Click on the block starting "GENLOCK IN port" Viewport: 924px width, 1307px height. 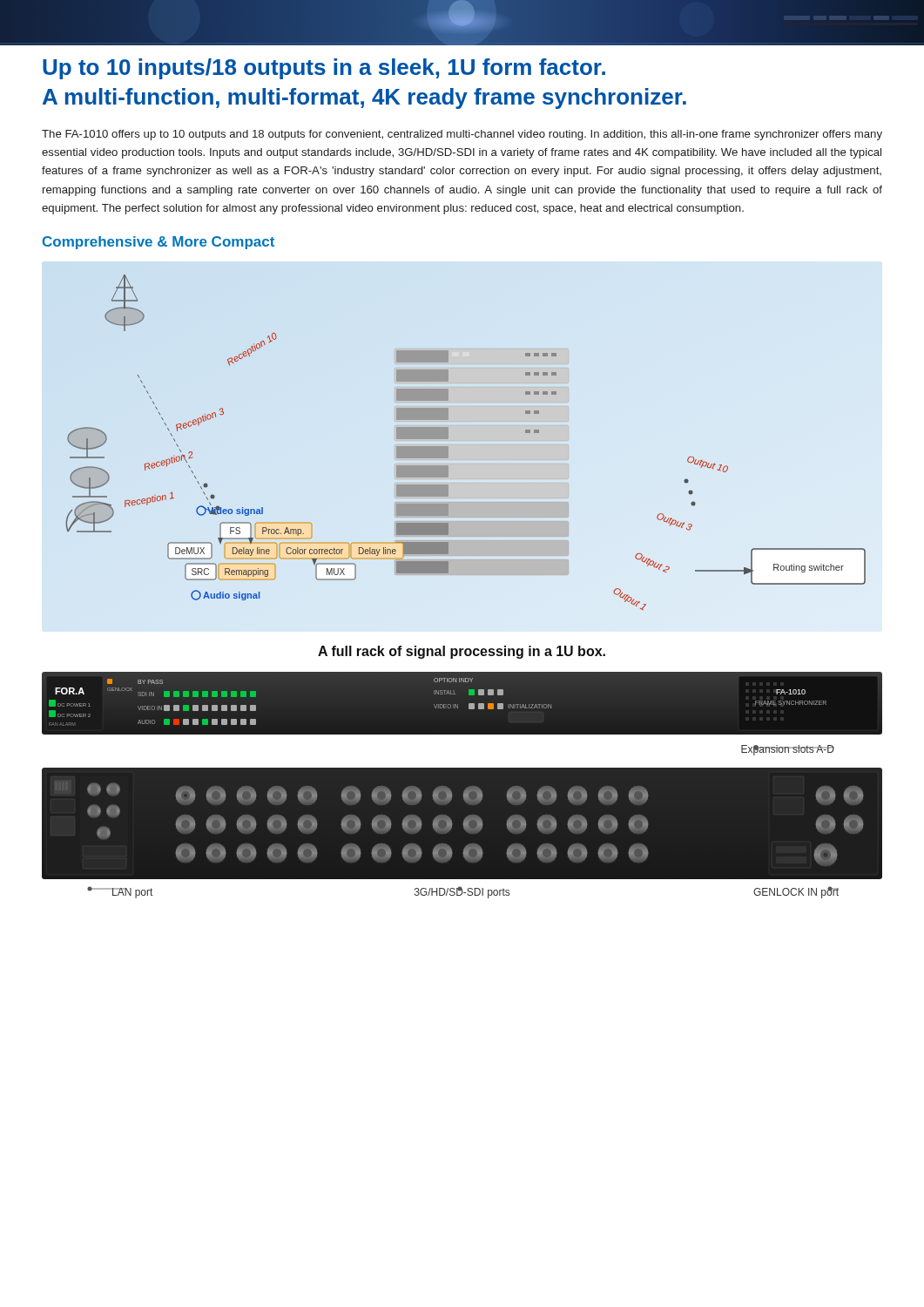tap(796, 892)
